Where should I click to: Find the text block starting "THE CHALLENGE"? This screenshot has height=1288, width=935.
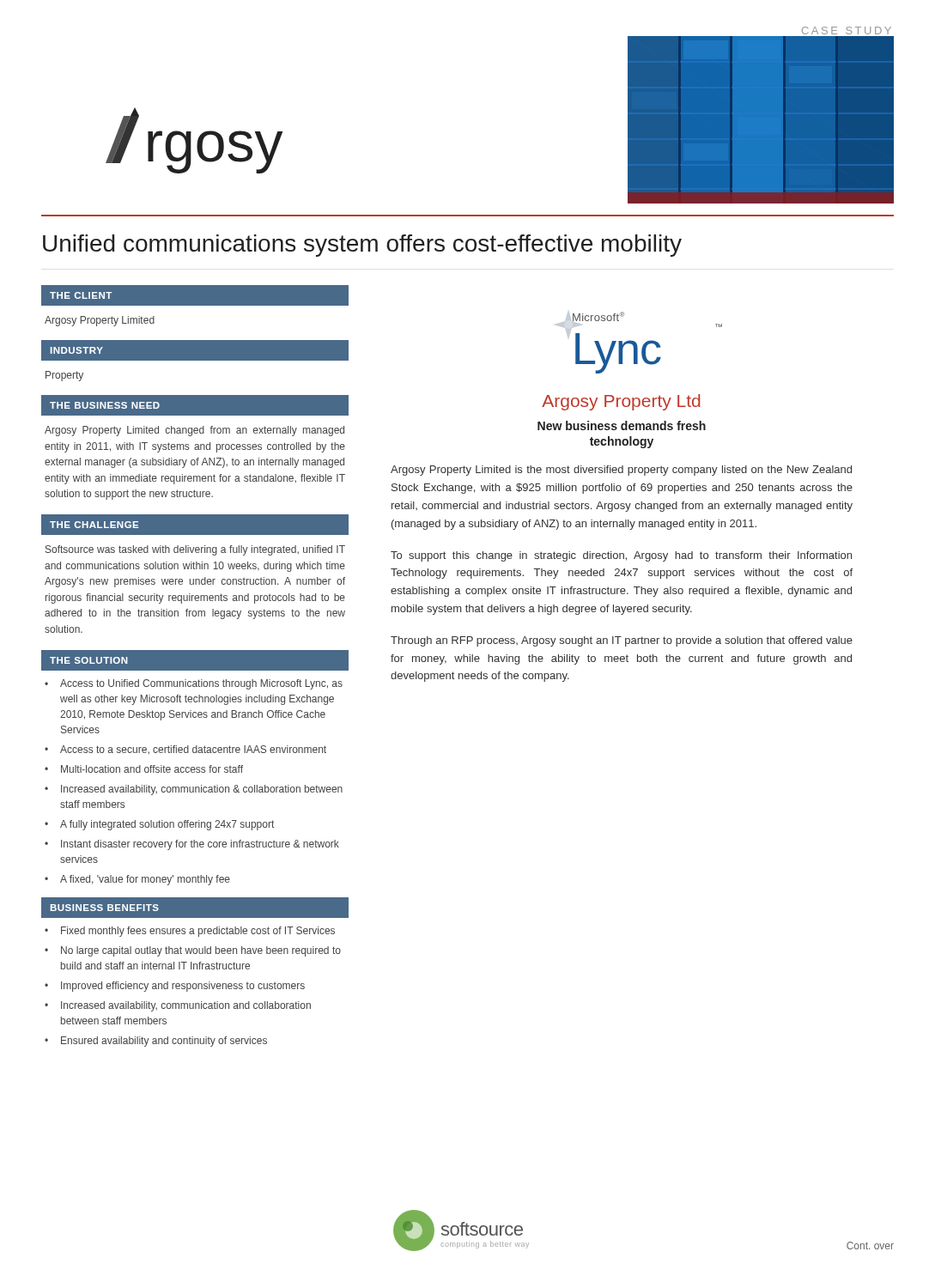click(95, 525)
